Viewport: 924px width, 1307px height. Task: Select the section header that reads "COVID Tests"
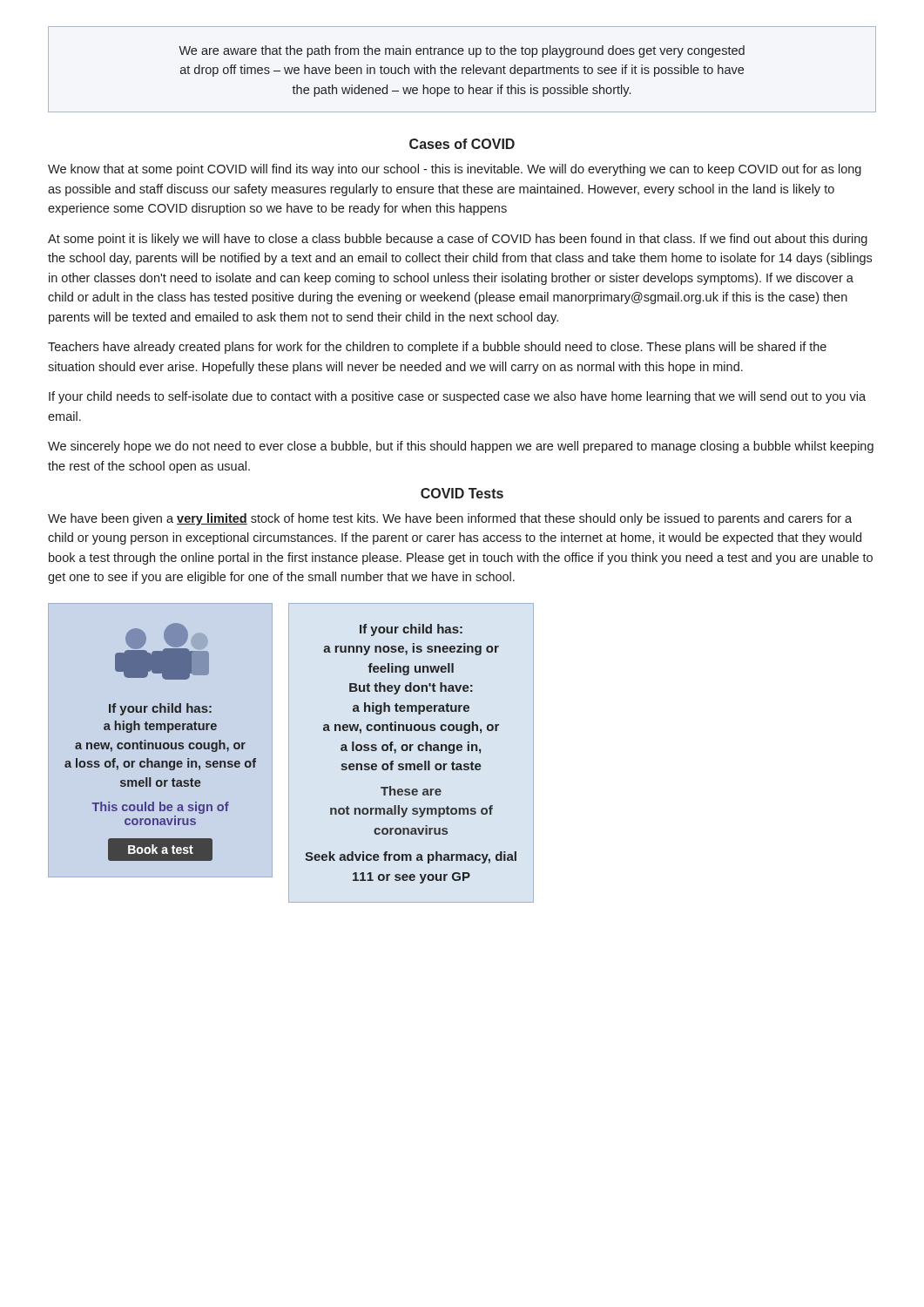pos(462,494)
